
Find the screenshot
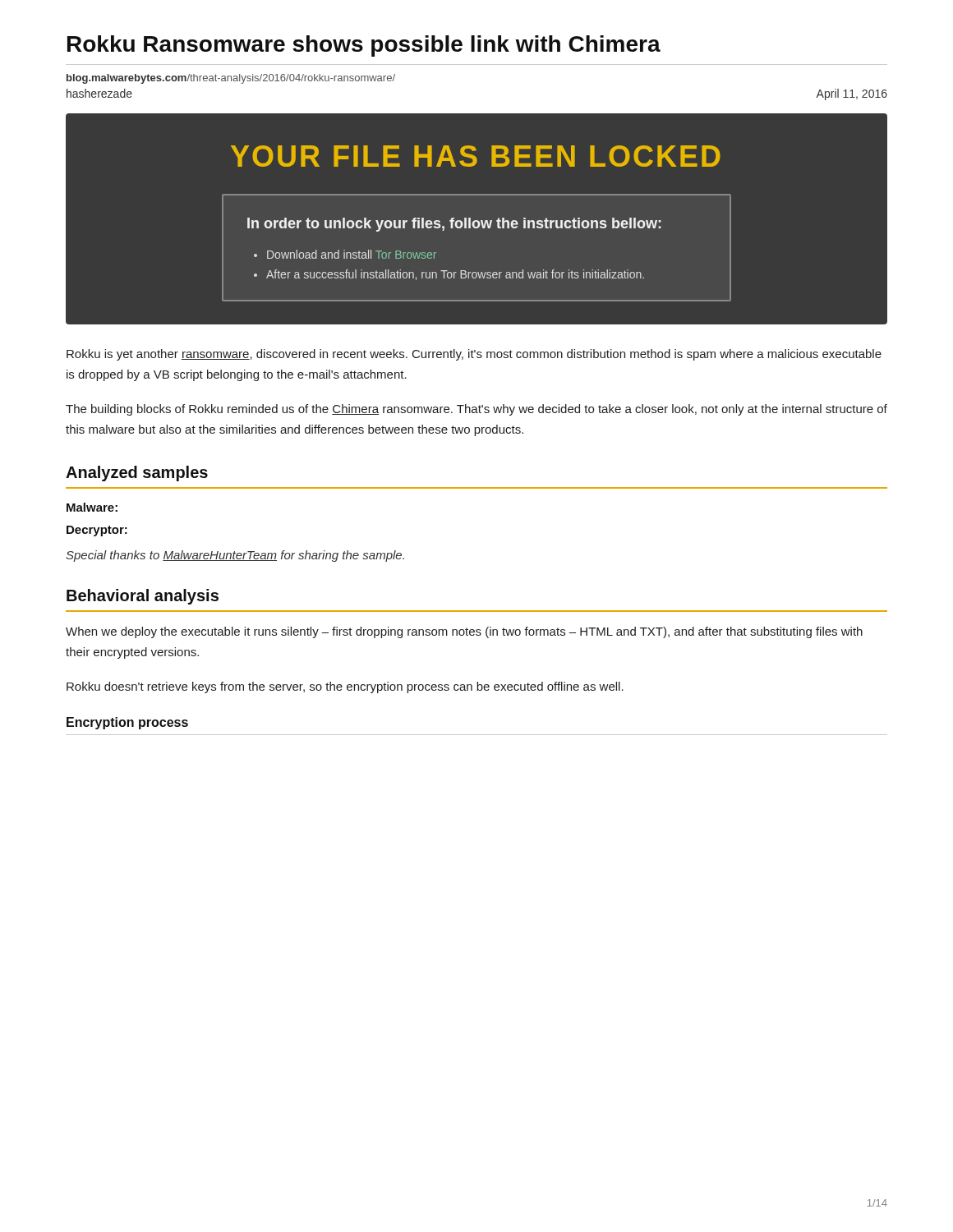(x=476, y=219)
